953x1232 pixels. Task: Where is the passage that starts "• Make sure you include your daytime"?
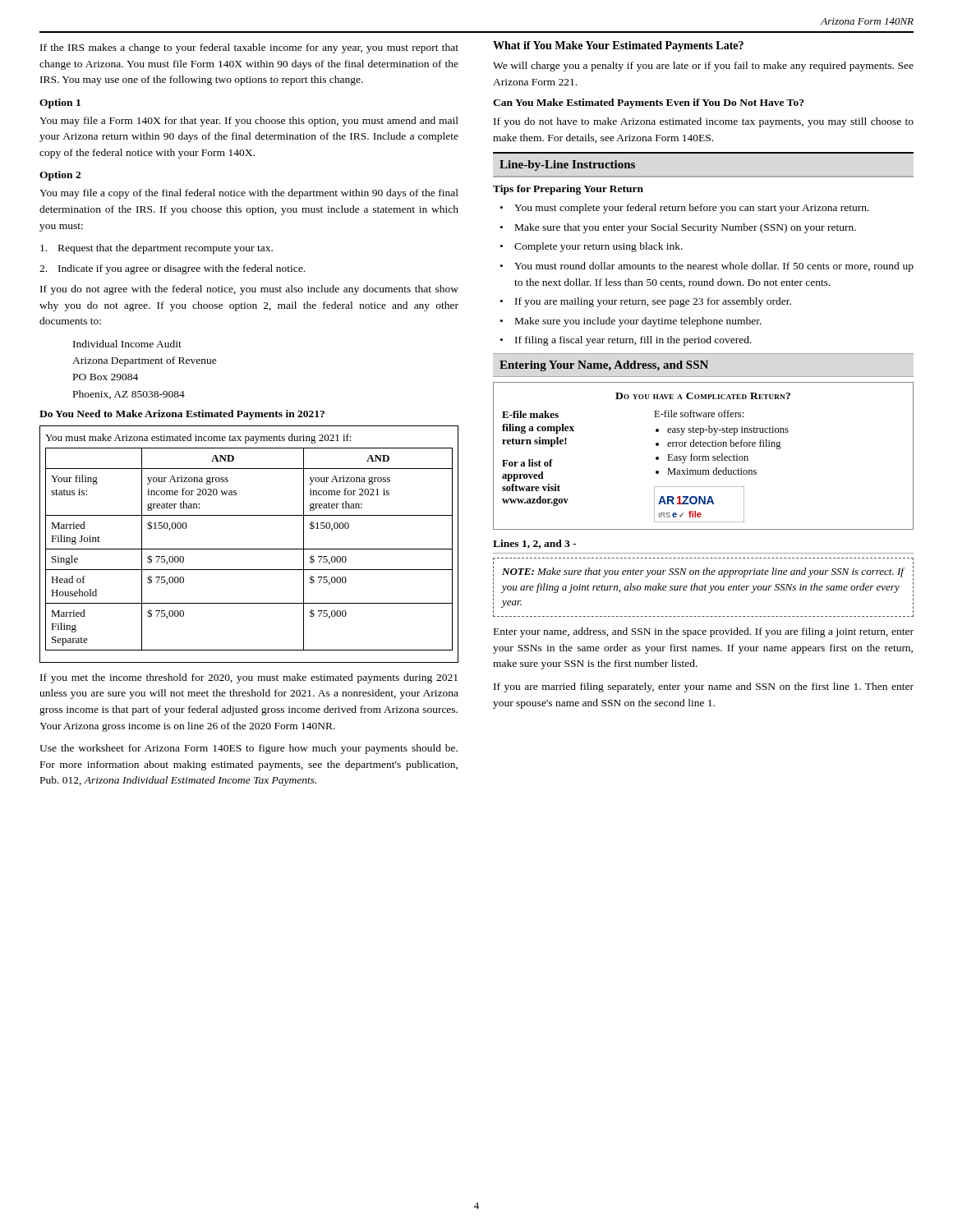(x=707, y=321)
